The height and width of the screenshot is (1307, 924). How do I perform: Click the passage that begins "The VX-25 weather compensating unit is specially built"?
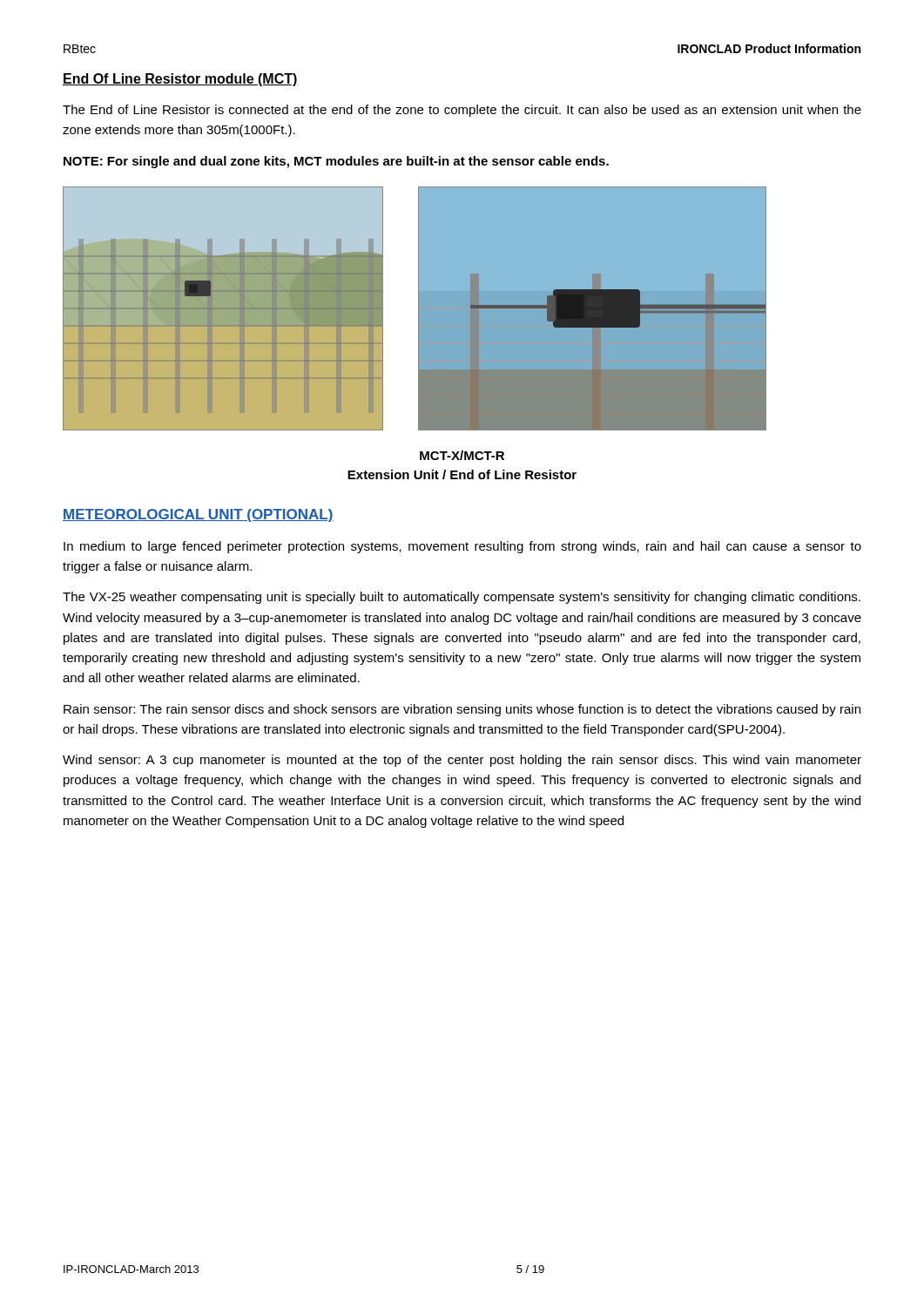coord(462,637)
